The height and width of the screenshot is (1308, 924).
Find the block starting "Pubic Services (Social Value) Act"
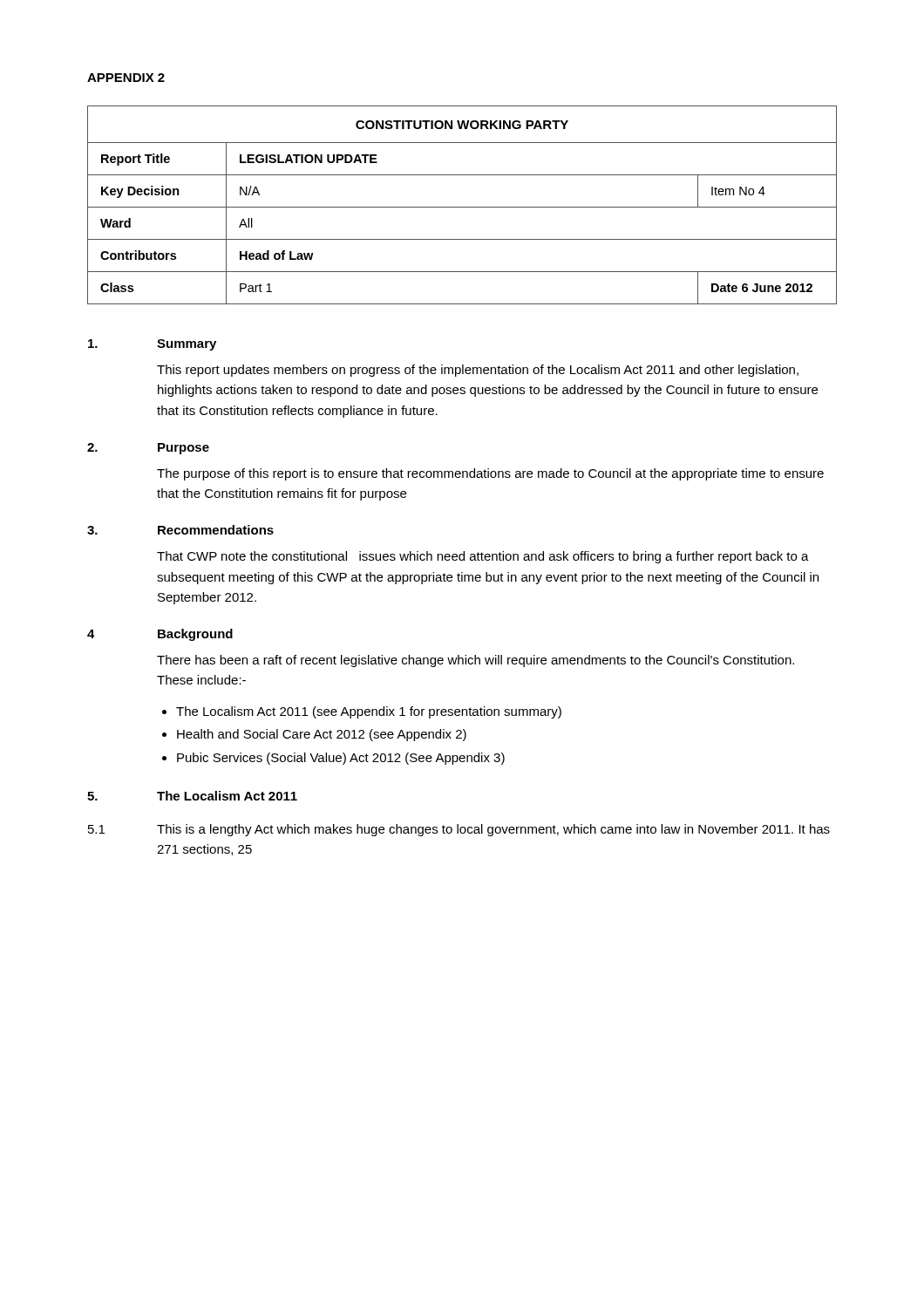(x=341, y=757)
